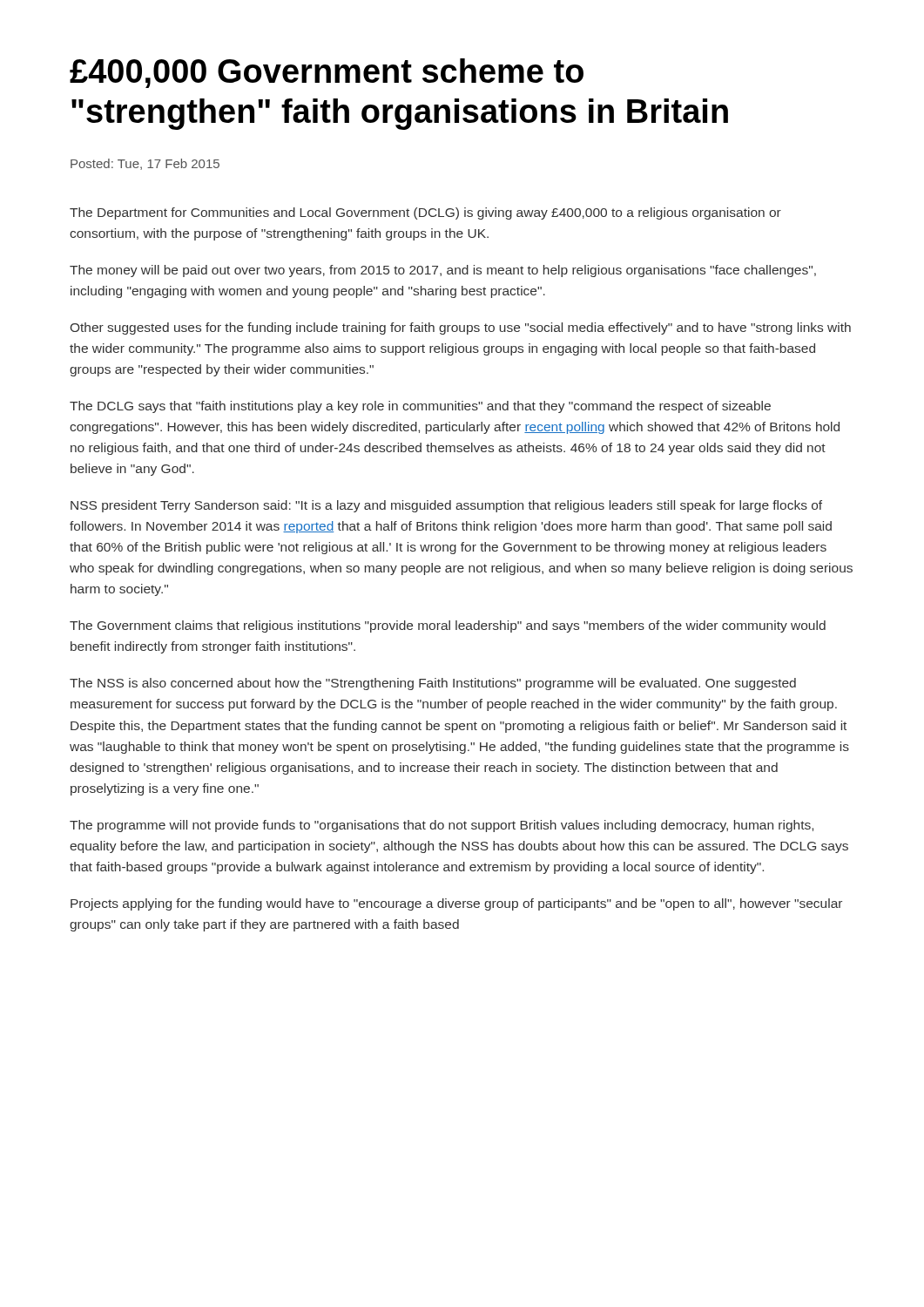Locate the block of text that opens with "The DCLG says that "faith institutions play a"
This screenshot has height=1307, width=924.
[x=462, y=438]
